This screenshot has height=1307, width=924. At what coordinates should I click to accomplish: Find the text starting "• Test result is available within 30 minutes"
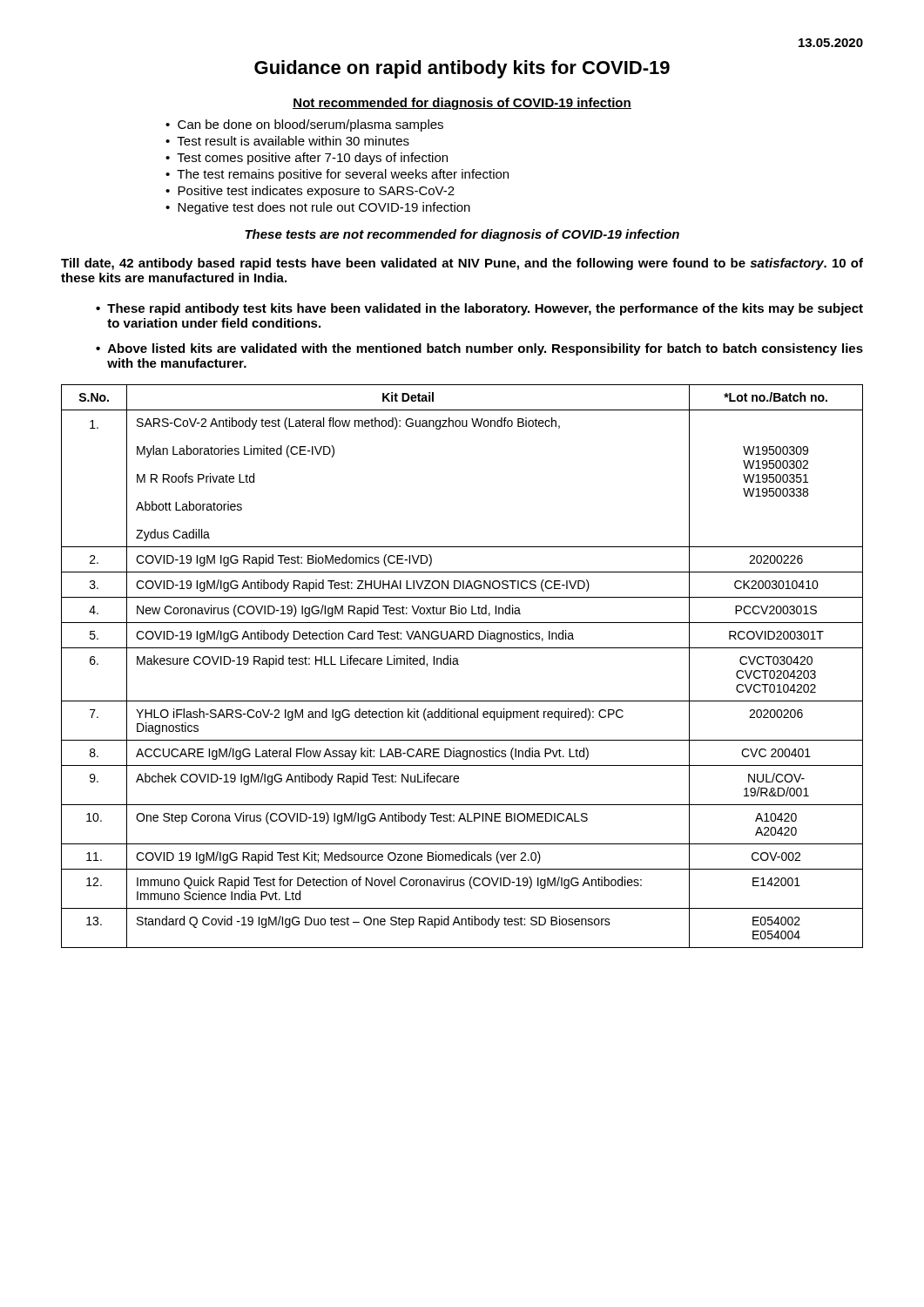click(x=287, y=141)
